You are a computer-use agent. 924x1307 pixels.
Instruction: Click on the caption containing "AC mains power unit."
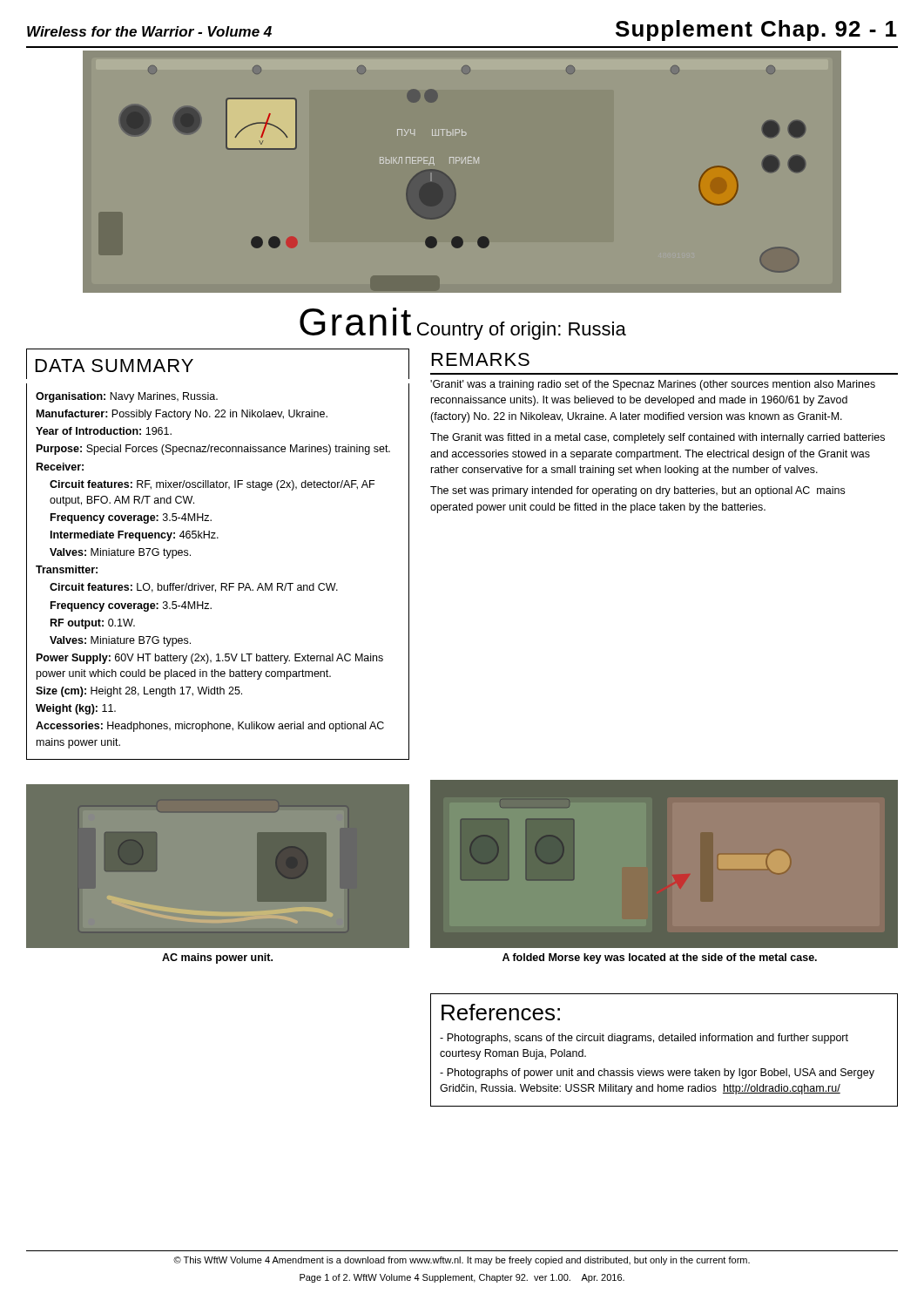pos(218,958)
